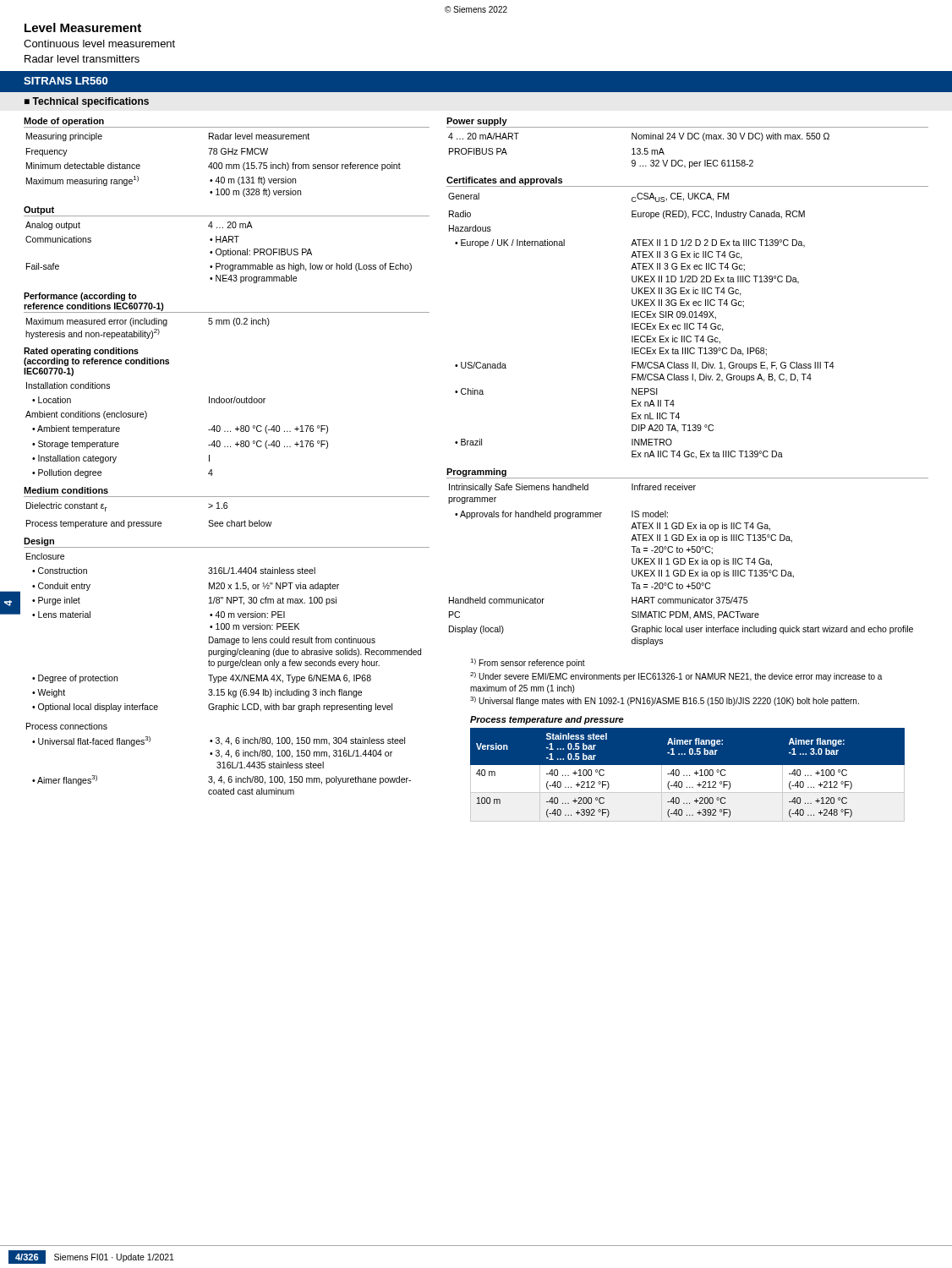Find the text starting "Continuous level measurementRadar level transmitters"
This screenshot has height=1268, width=952.
99,51
